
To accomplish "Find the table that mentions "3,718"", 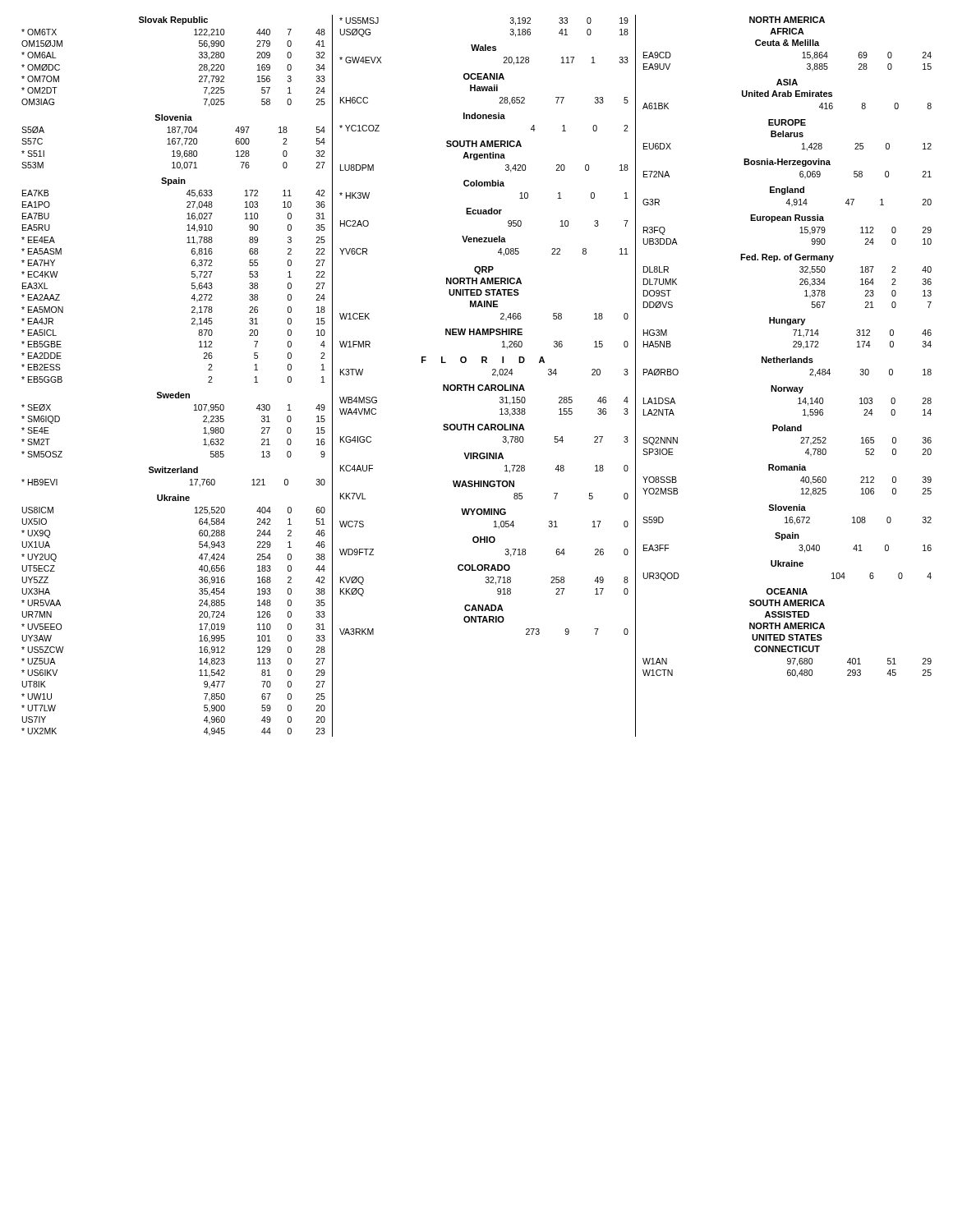I will [x=484, y=552].
